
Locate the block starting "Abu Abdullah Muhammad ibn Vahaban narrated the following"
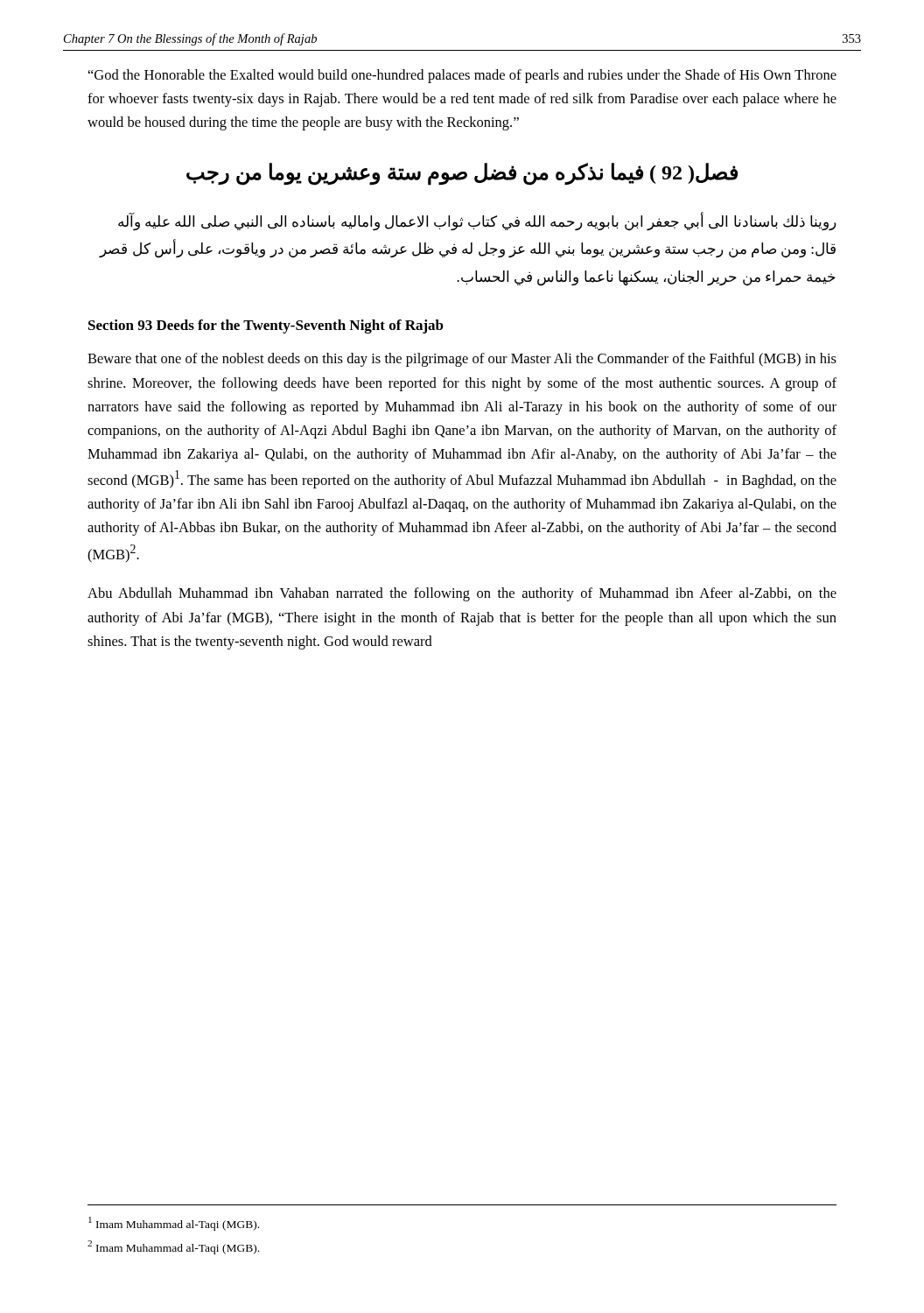pyautogui.click(x=462, y=617)
